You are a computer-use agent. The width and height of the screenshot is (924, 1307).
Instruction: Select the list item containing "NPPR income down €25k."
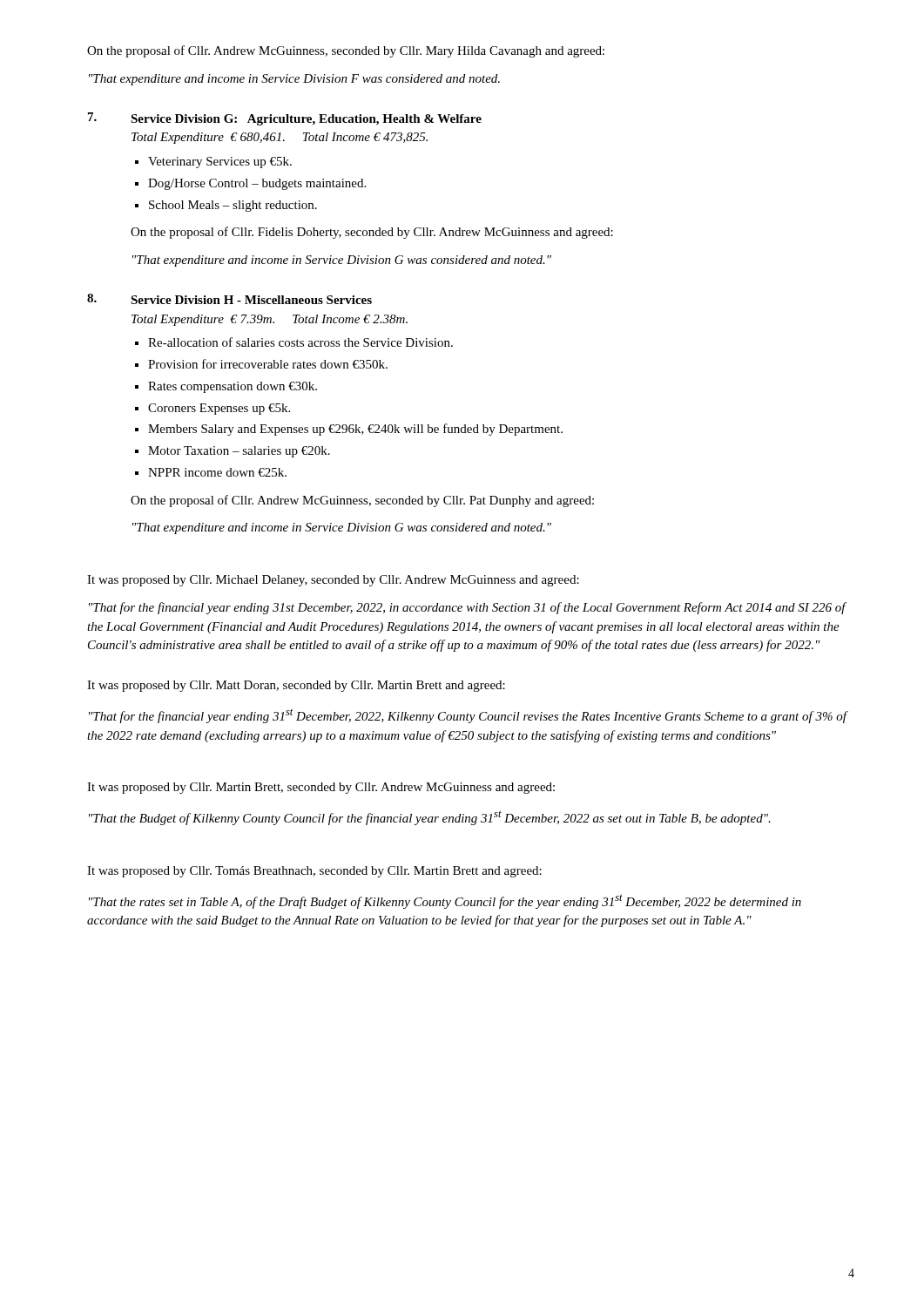coord(218,472)
